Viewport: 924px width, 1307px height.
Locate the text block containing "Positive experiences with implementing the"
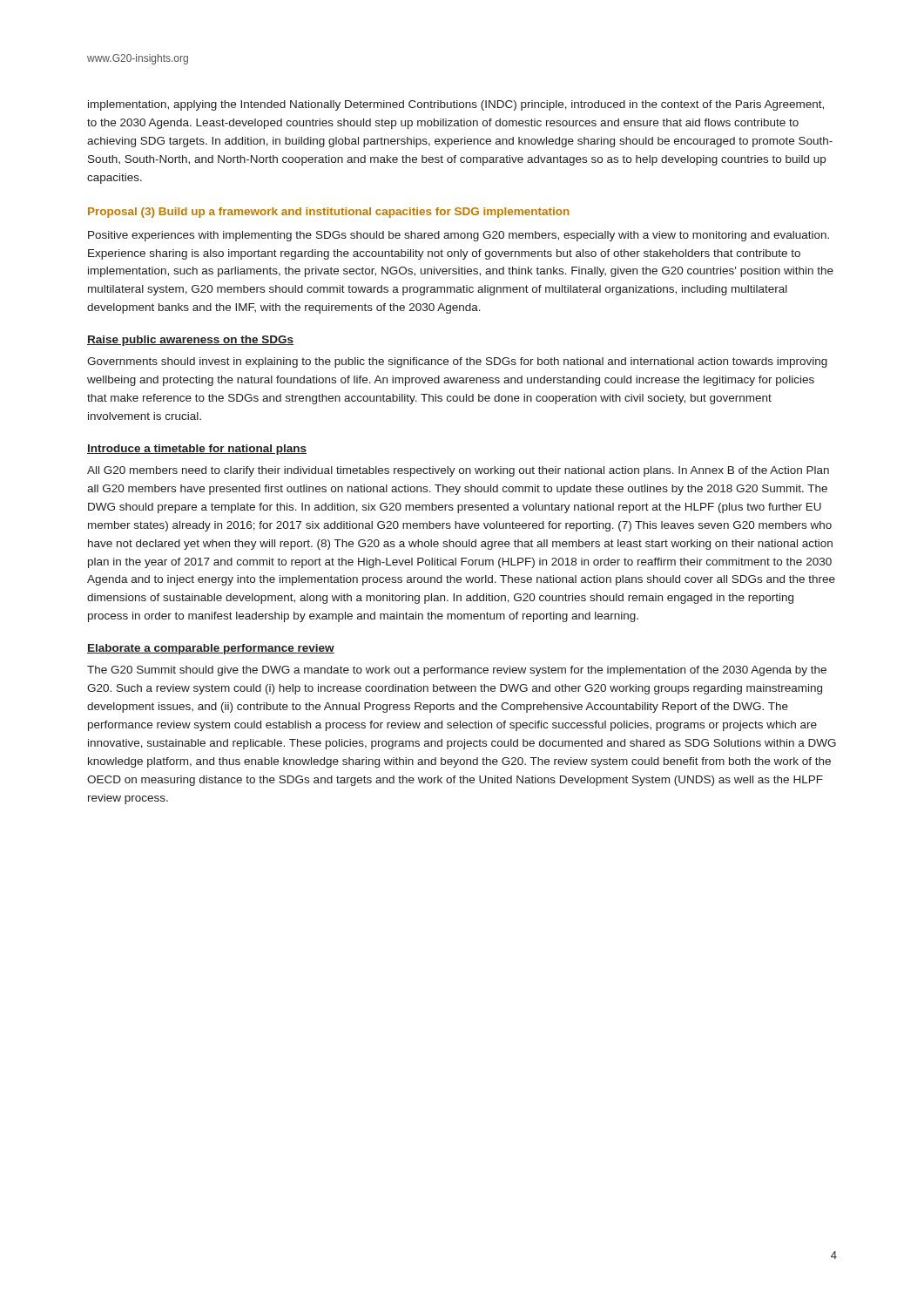click(460, 271)
